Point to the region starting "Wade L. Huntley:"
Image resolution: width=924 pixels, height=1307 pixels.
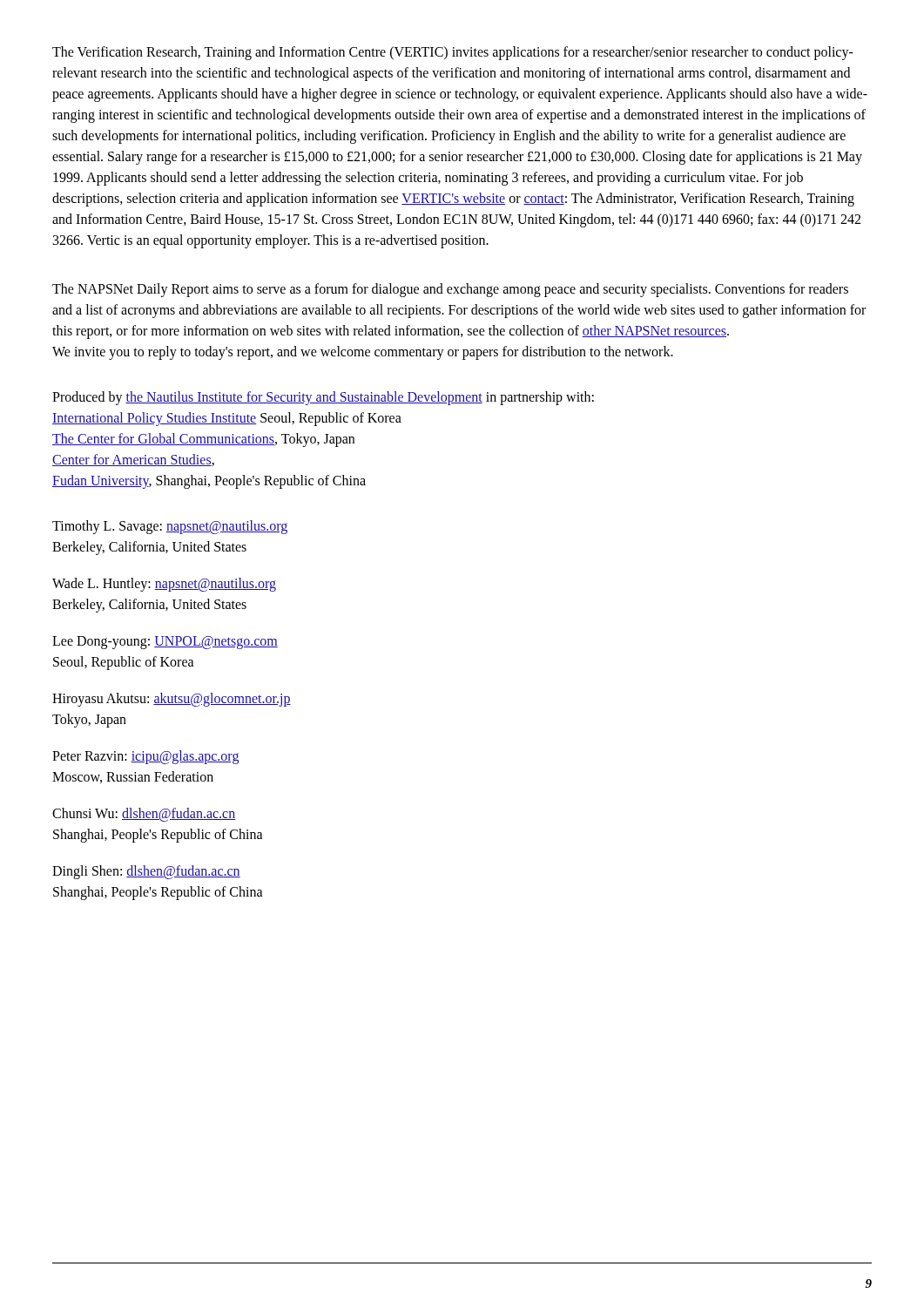point(164,585)
